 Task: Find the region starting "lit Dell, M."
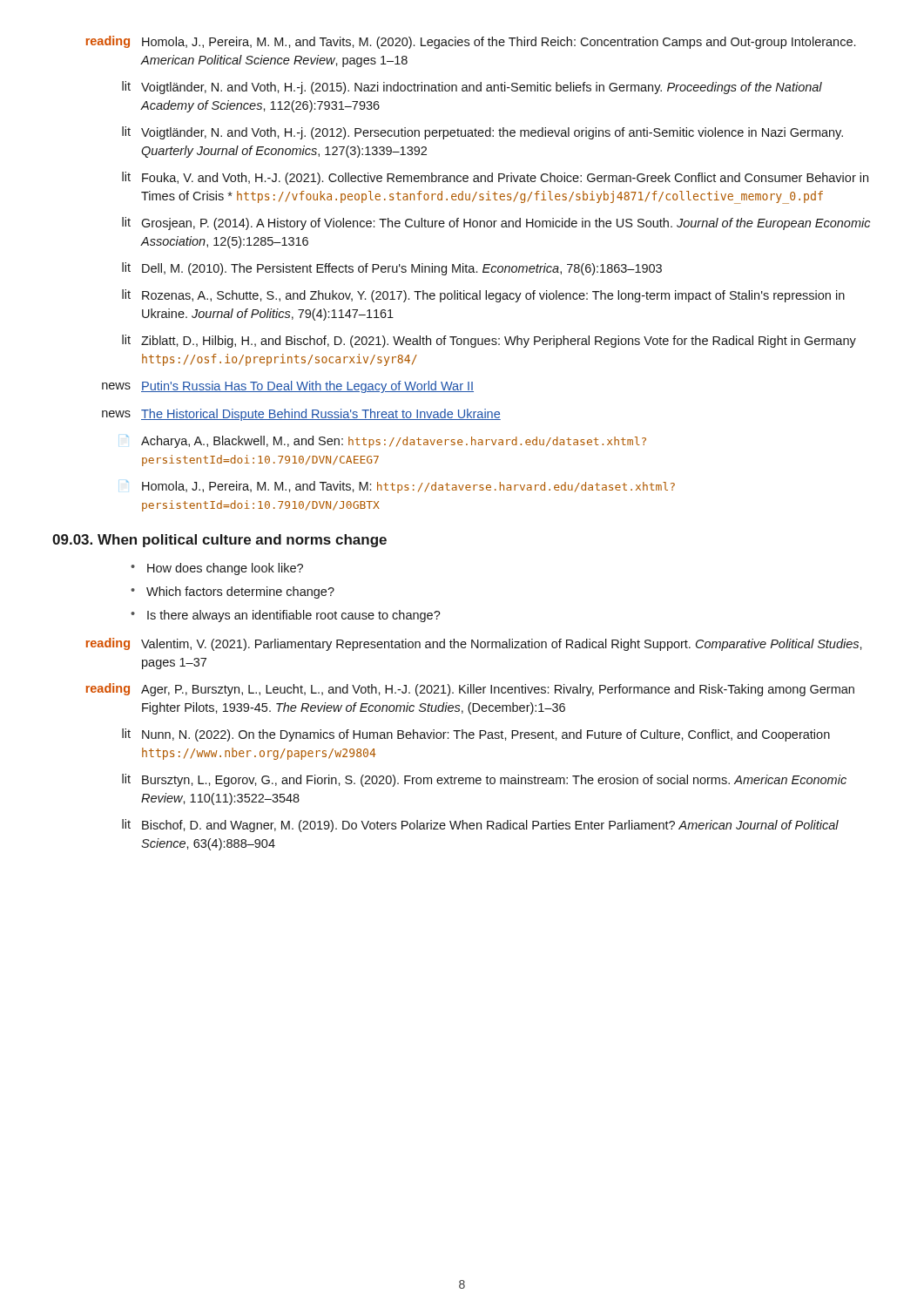(464, 269)
